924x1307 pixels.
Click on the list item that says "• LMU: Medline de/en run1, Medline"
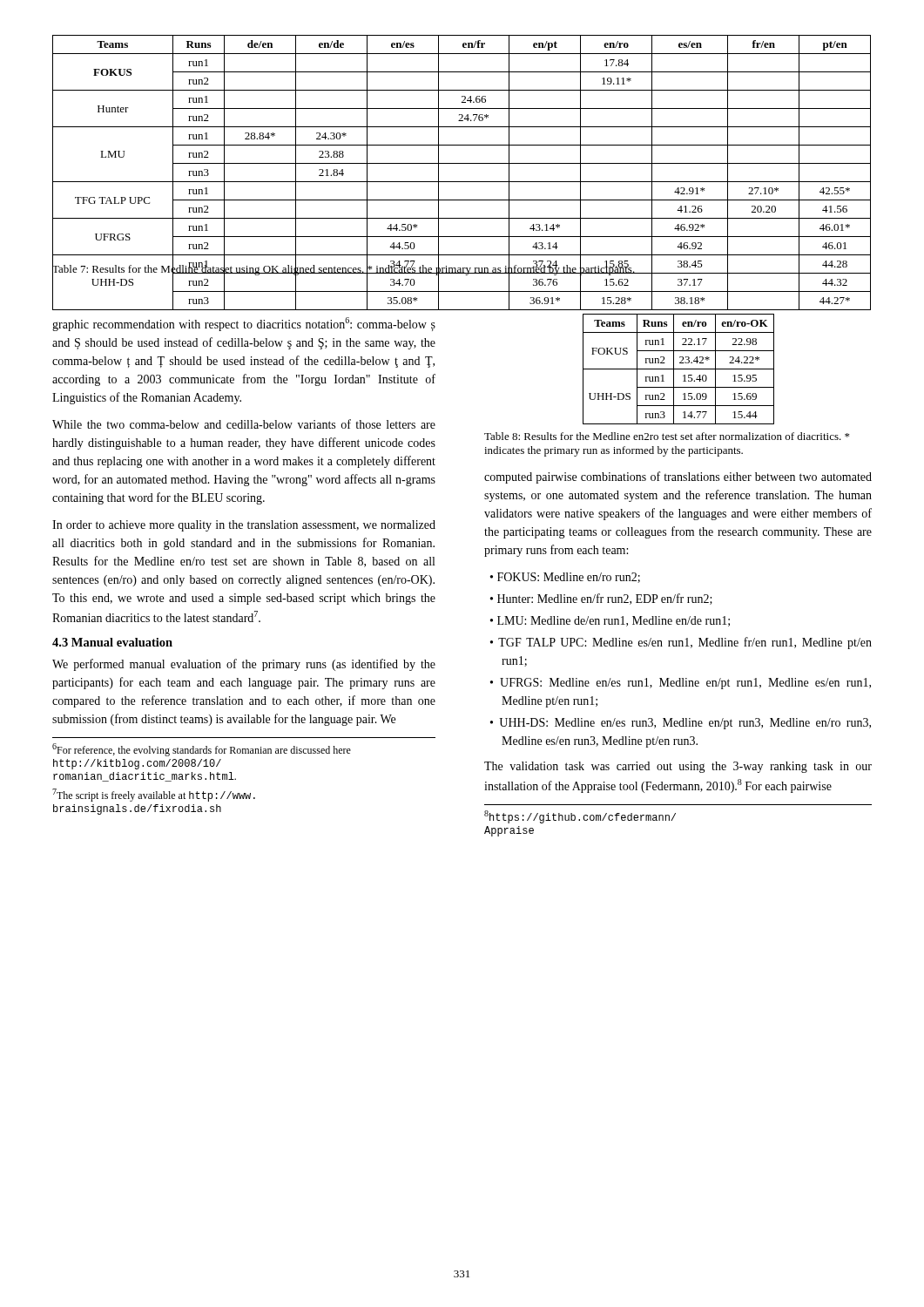click(610, 621)
